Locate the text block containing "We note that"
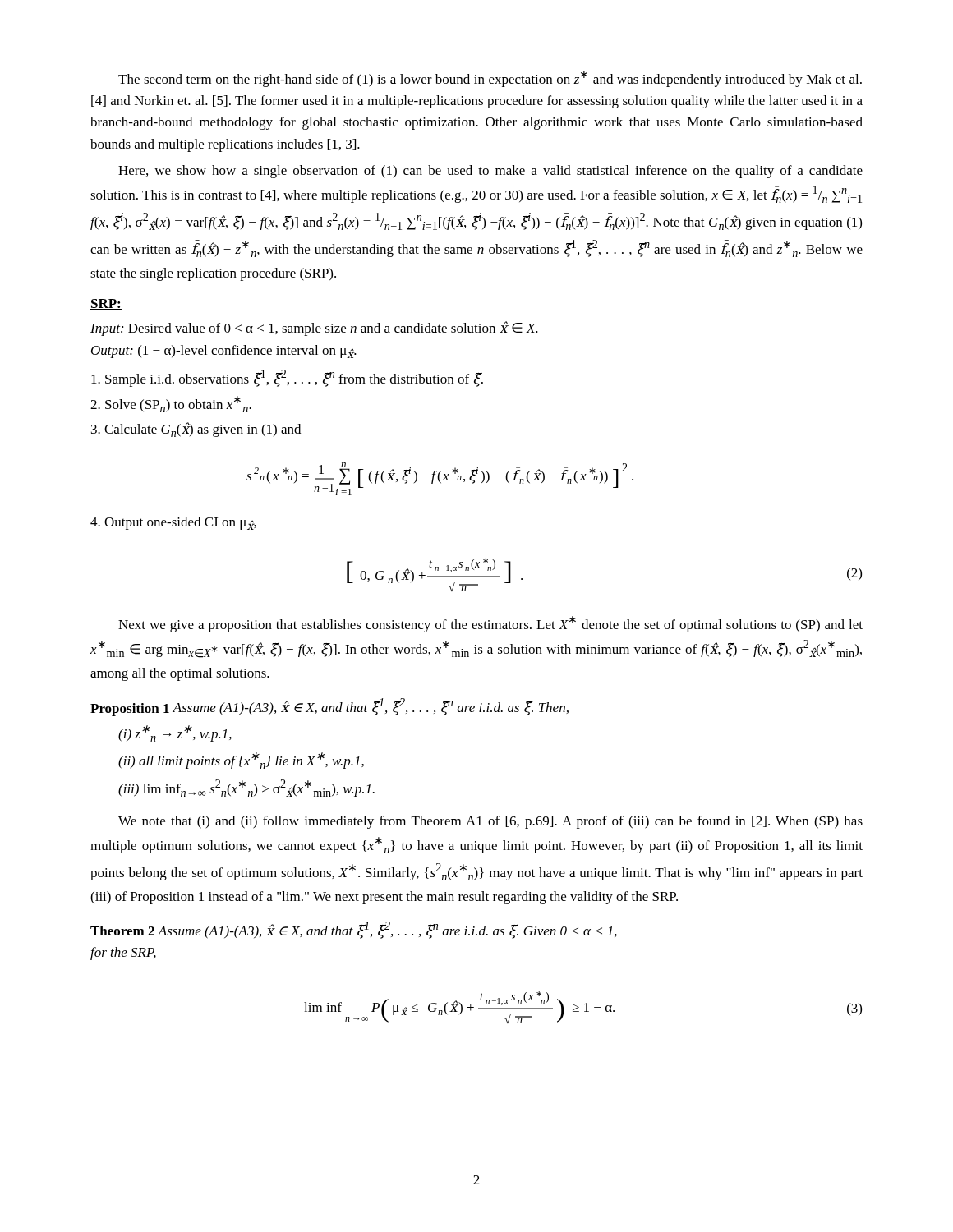This screenshot has height=1232, width=953. click(x=476, y=859)
